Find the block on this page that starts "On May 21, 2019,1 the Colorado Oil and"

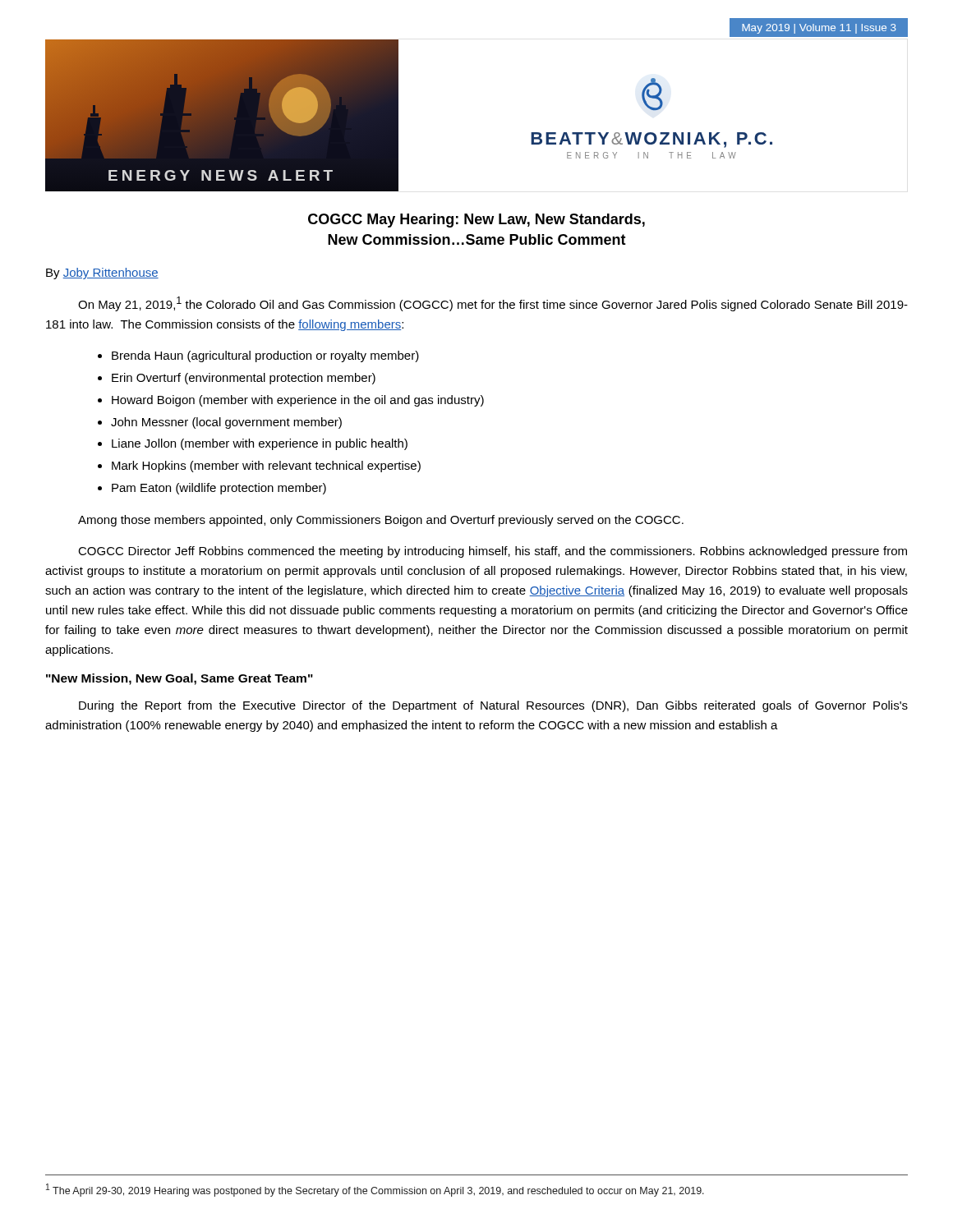(476, 313)
